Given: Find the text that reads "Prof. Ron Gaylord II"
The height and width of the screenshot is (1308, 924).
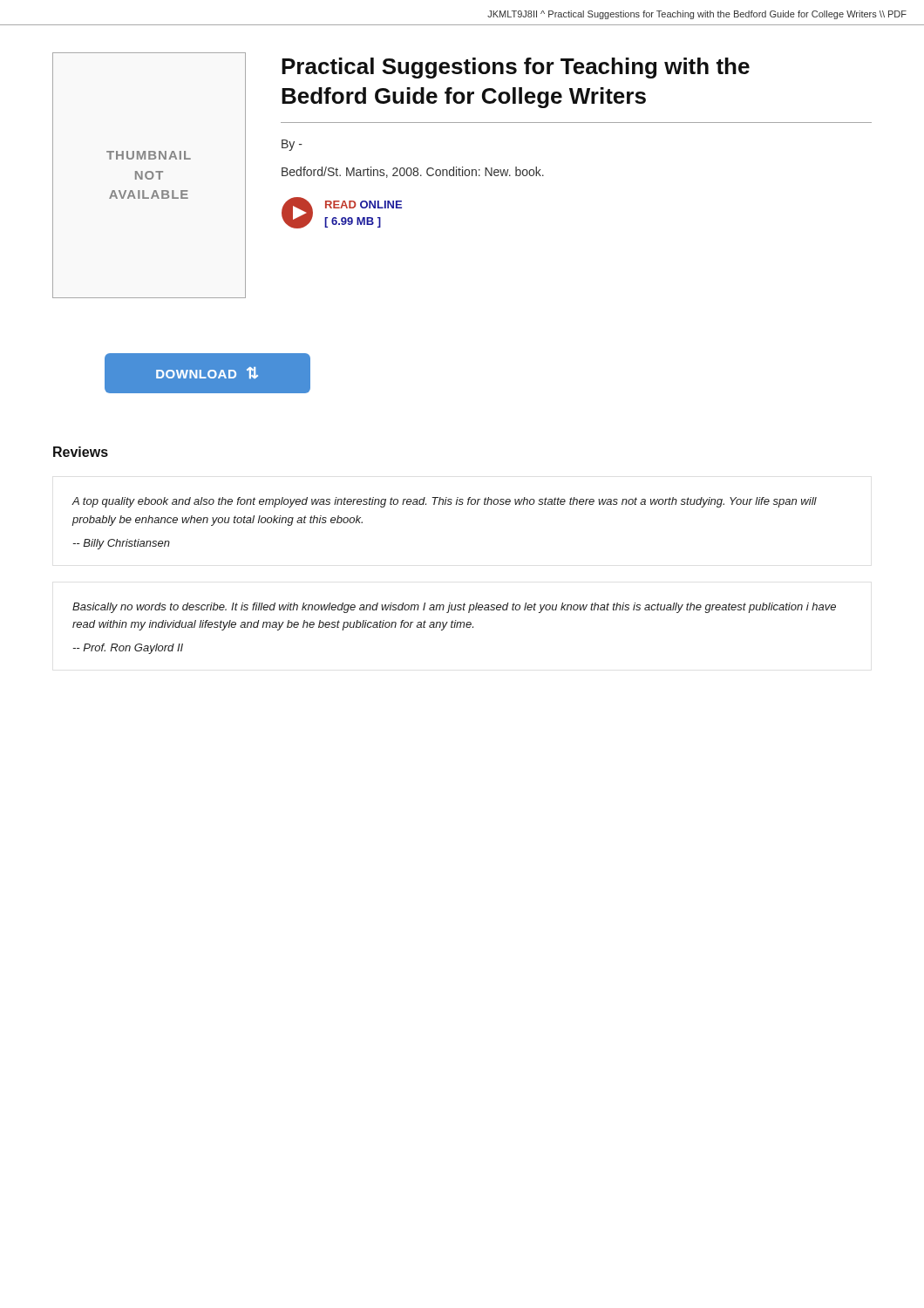Looking at the screenshot, I should tap(128, 648).
